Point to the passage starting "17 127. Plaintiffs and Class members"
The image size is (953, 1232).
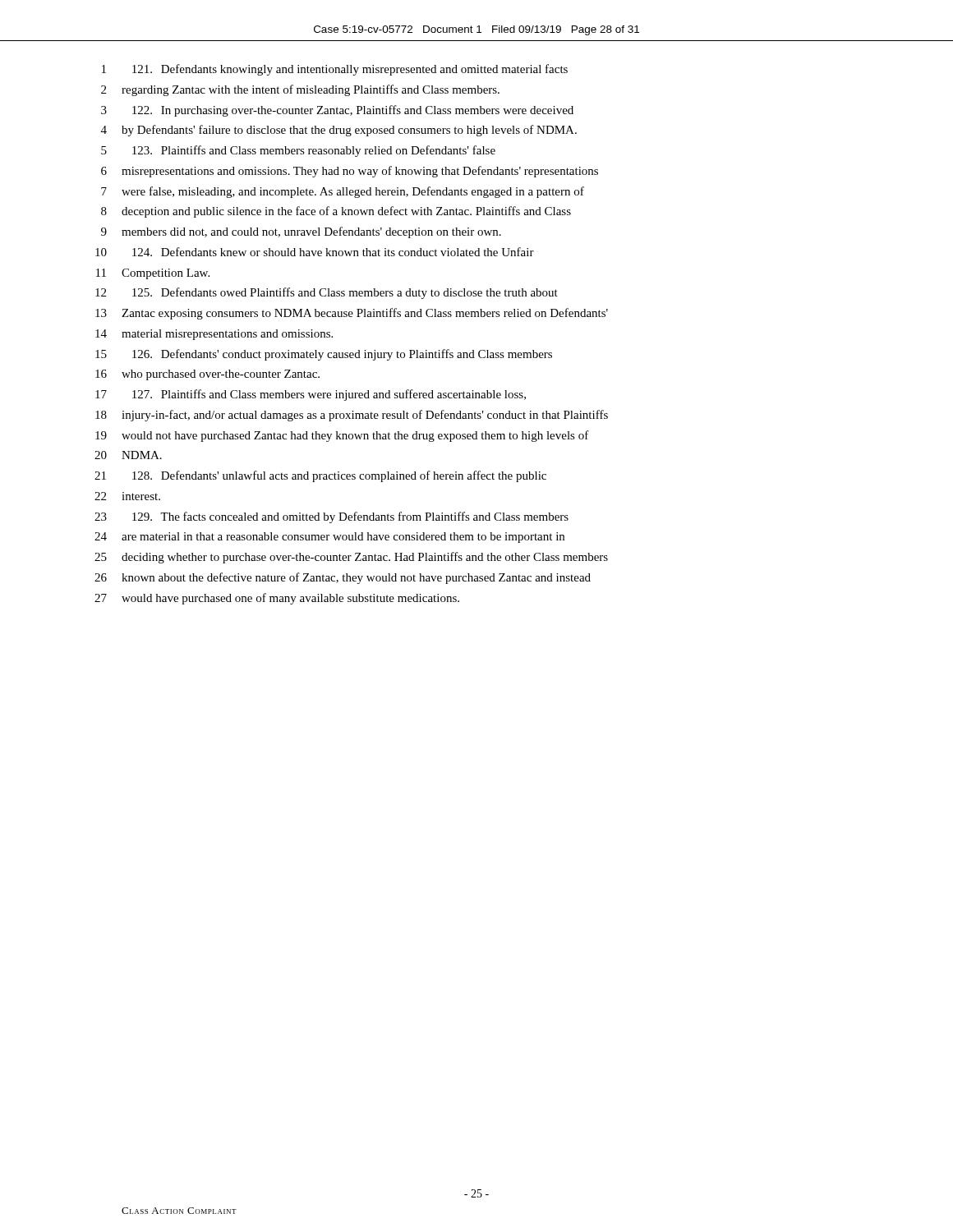[476, 425]
